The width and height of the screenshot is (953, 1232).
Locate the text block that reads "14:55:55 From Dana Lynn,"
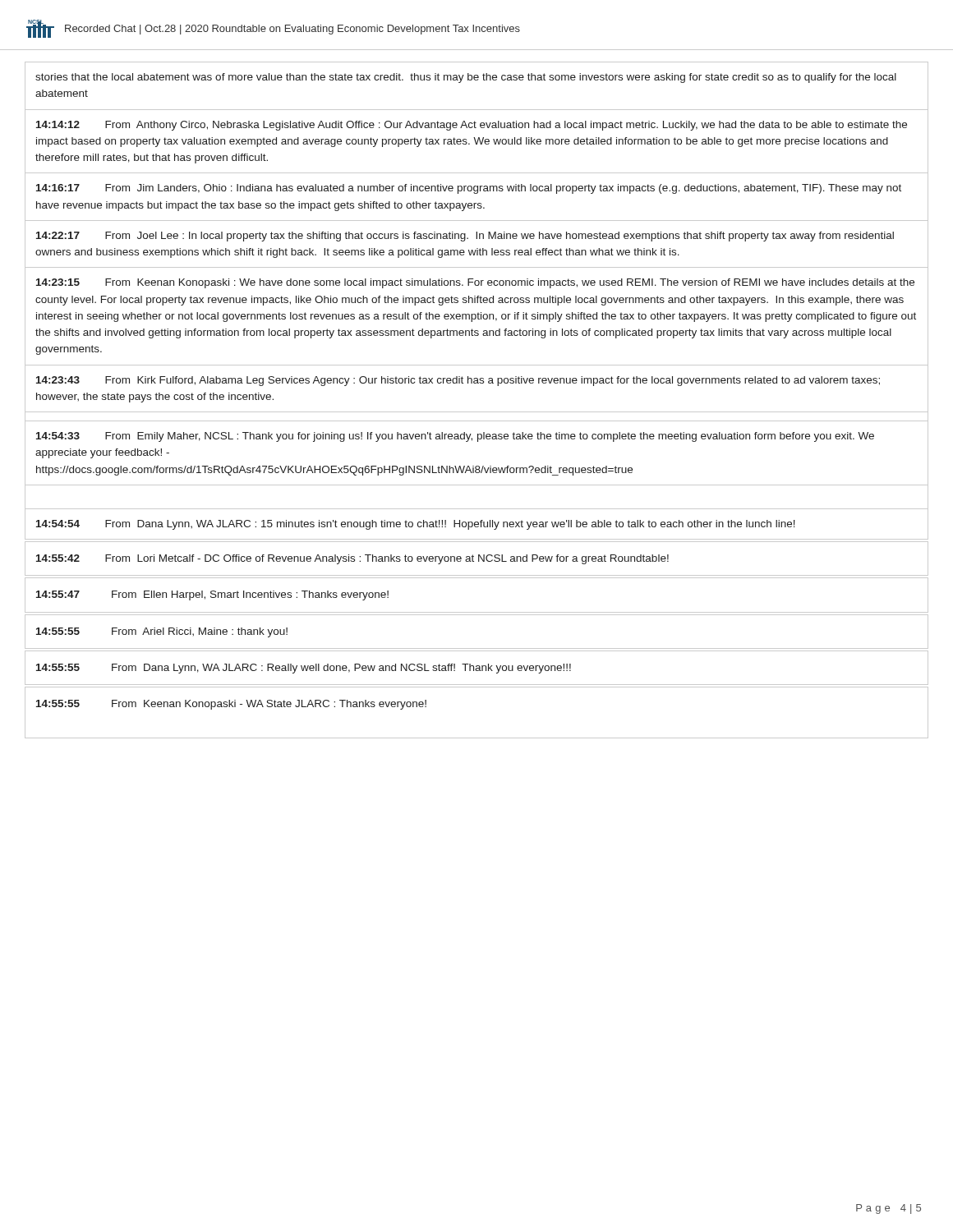(x=304, y=667)
